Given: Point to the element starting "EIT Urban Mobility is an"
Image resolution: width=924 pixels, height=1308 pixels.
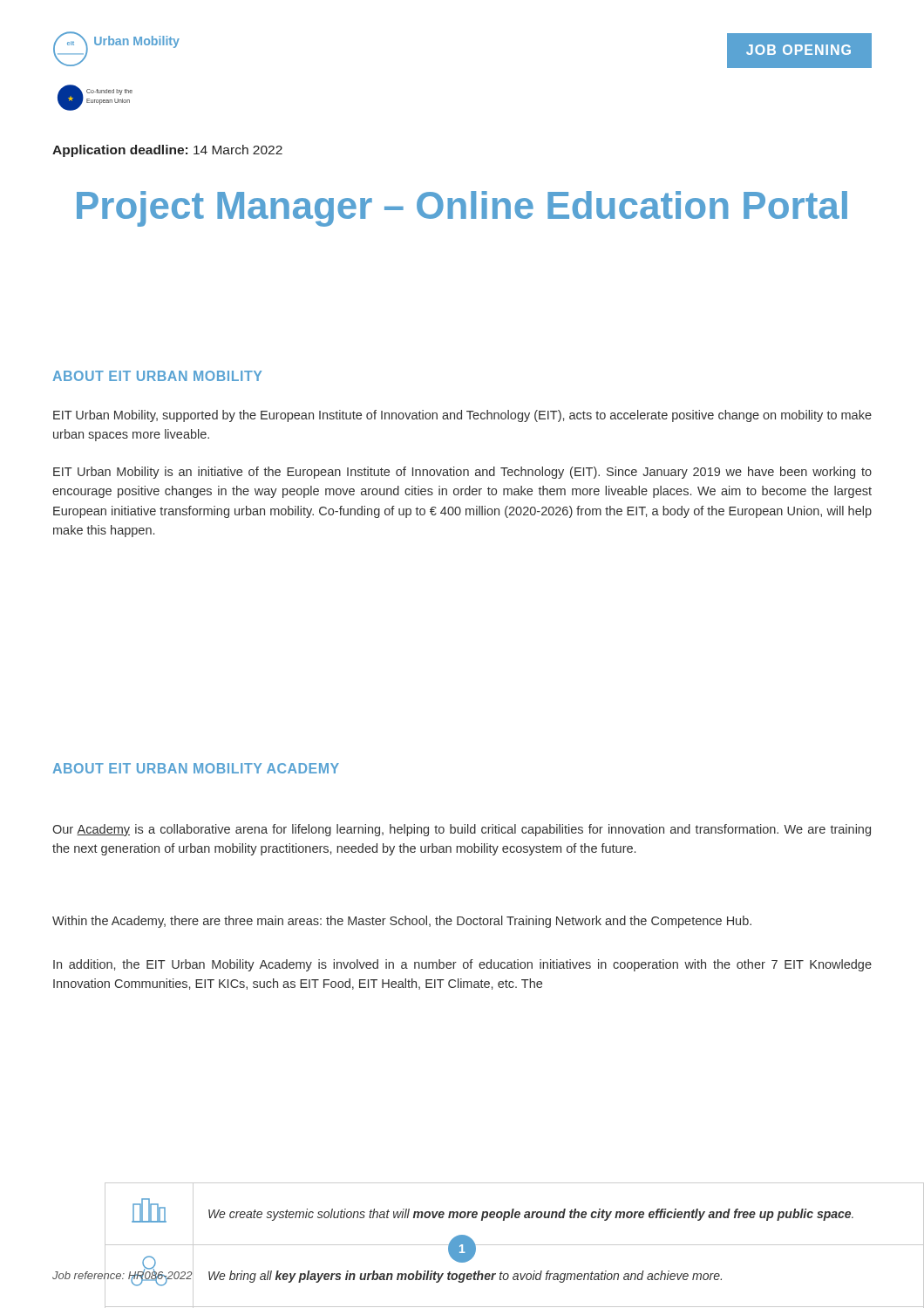Looking at the screenshot, I should tap(462, 501).
